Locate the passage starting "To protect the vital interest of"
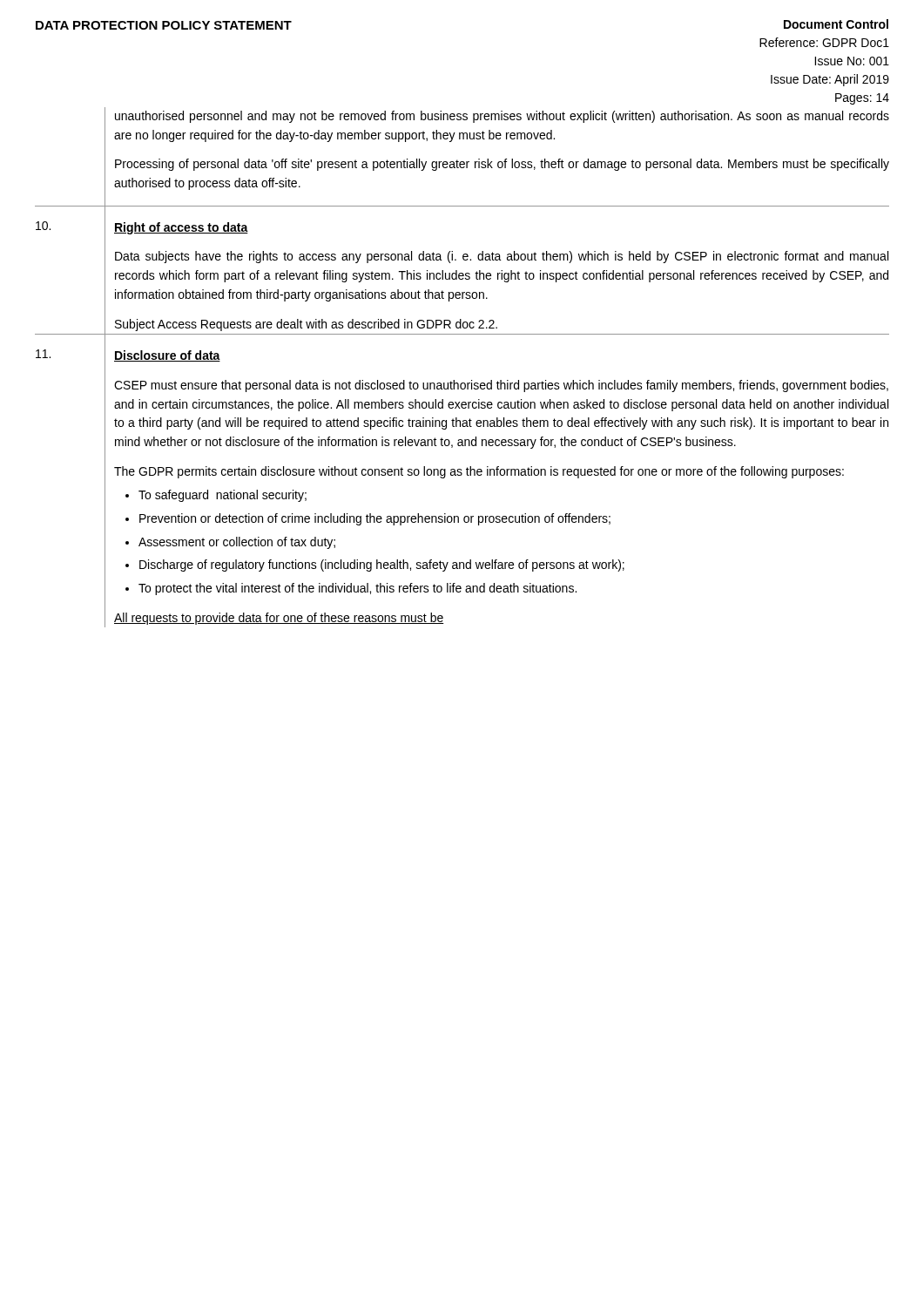Screen dimensions: 1307x924 tap(358, 588)
